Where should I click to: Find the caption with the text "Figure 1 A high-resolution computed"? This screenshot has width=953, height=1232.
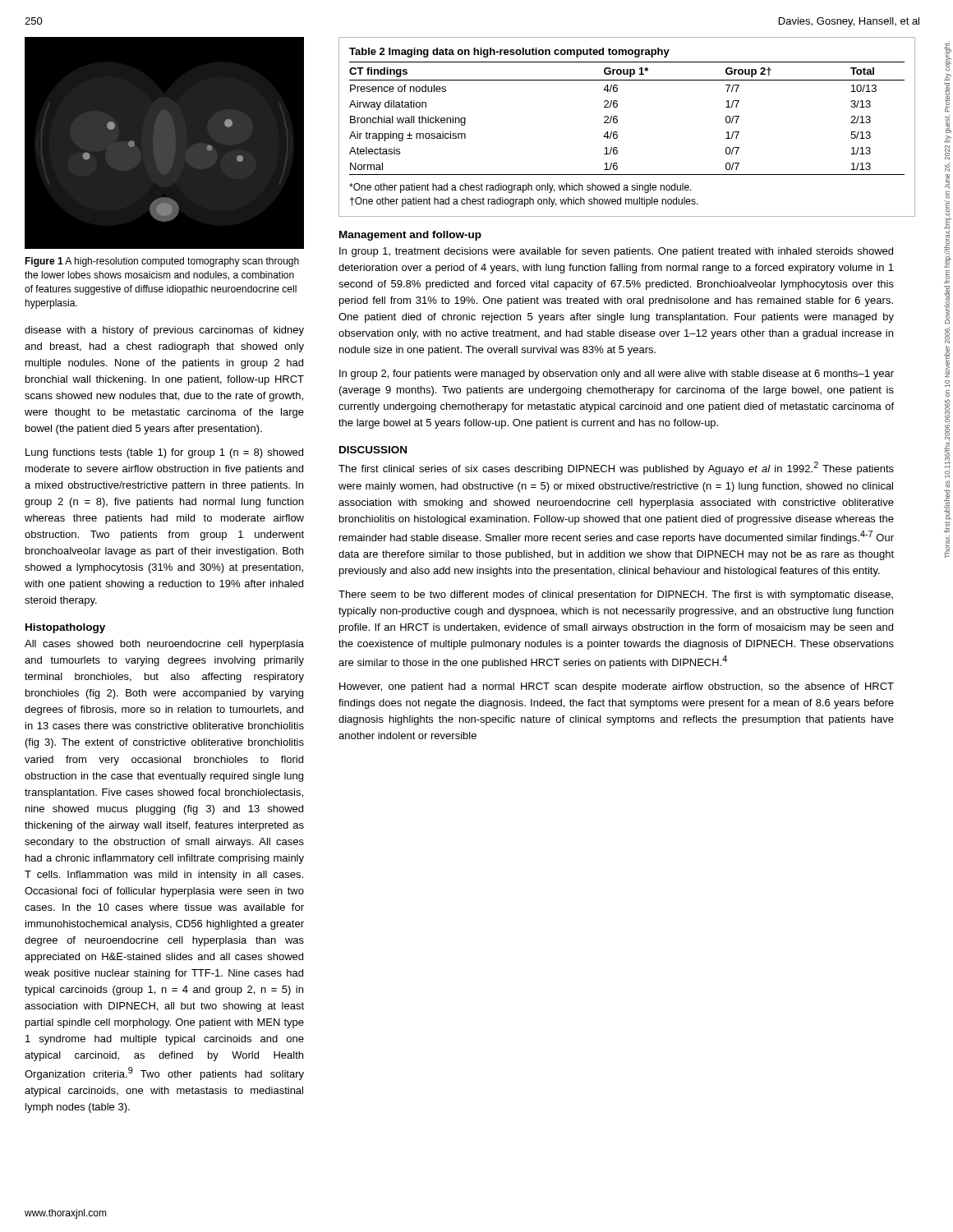coord(162,282)
